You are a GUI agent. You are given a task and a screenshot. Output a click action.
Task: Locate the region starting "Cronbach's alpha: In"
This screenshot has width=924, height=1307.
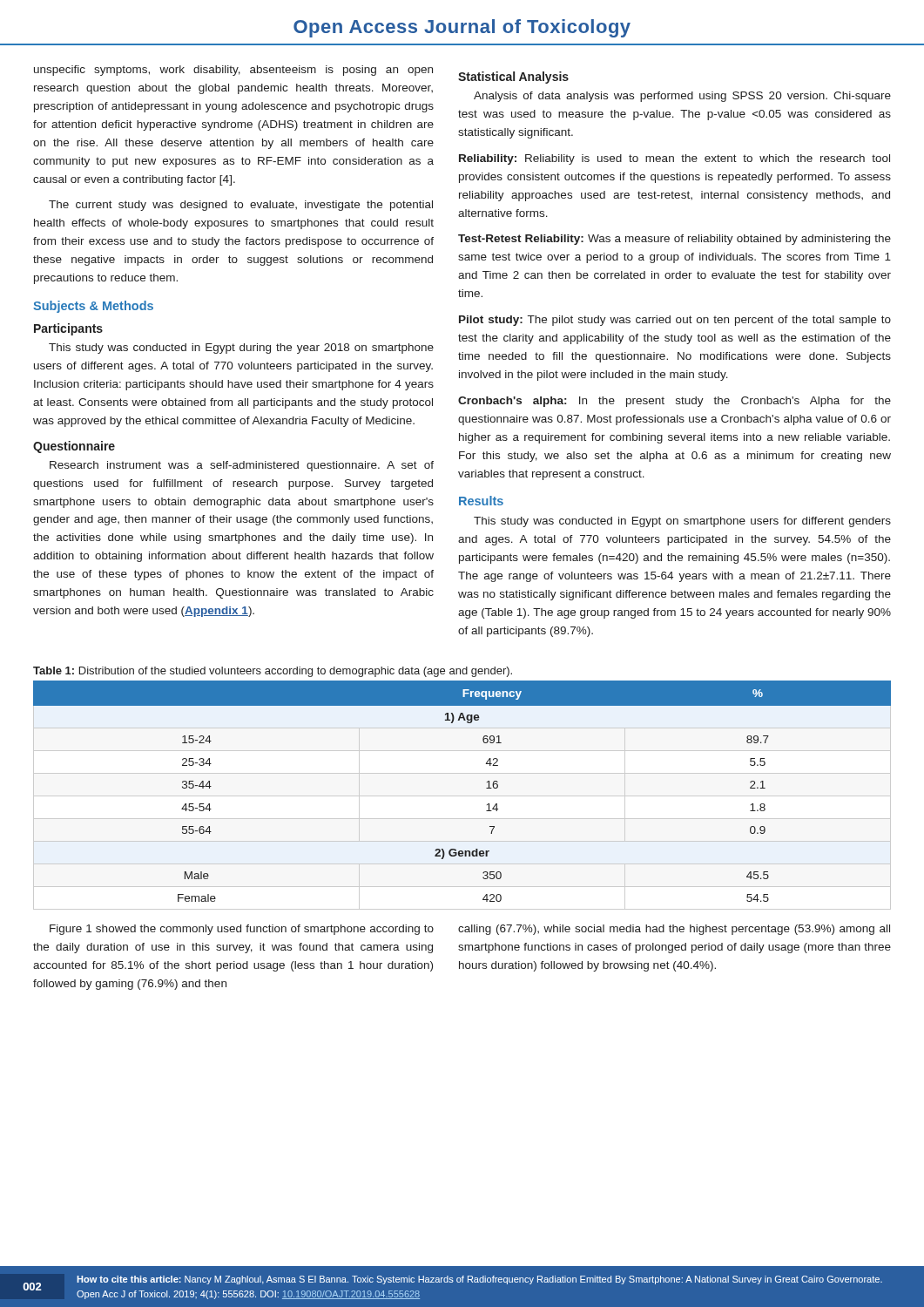(675, 438)
